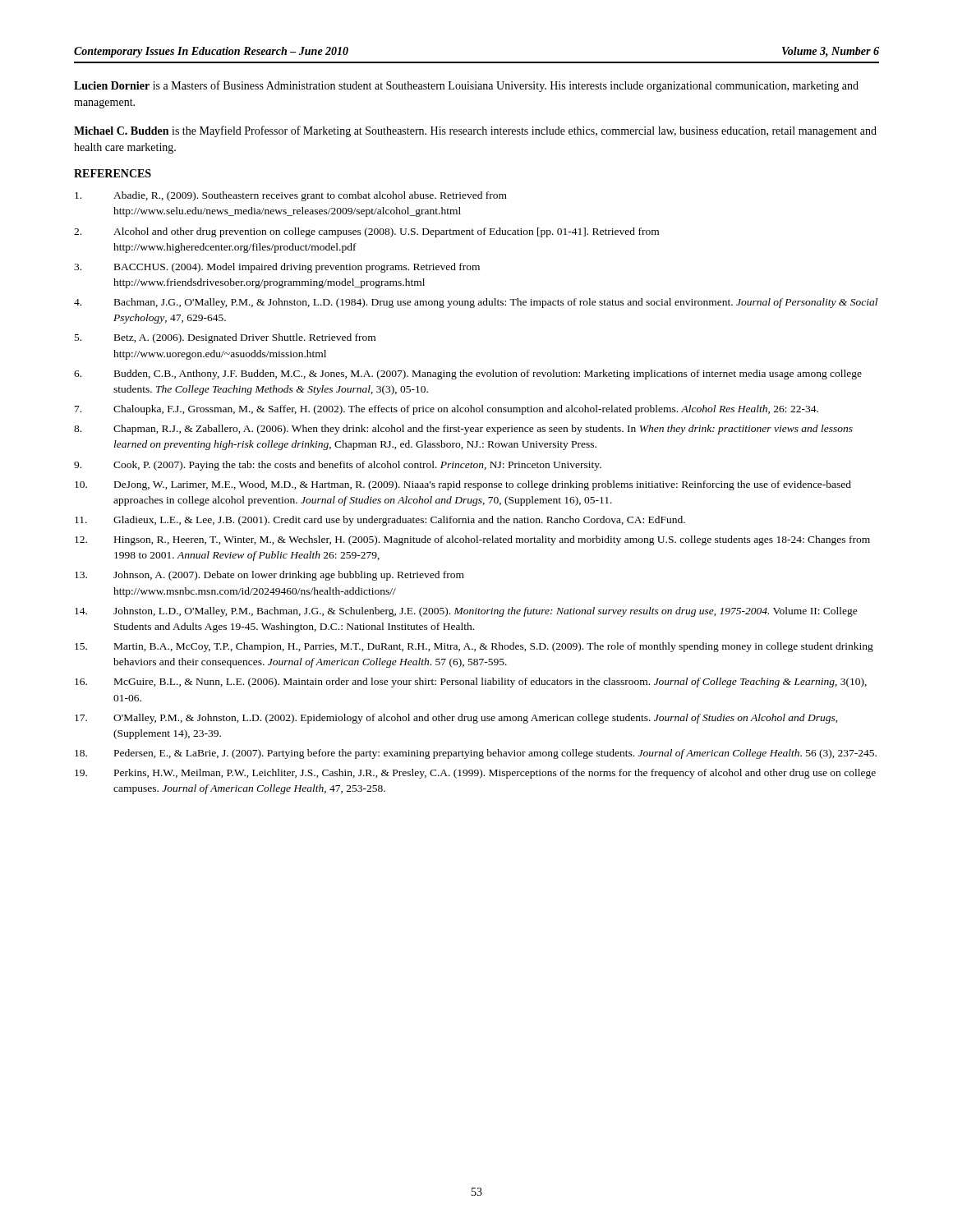Click the passage that begins "Lucien Dornier is a Masters of"

466,94
